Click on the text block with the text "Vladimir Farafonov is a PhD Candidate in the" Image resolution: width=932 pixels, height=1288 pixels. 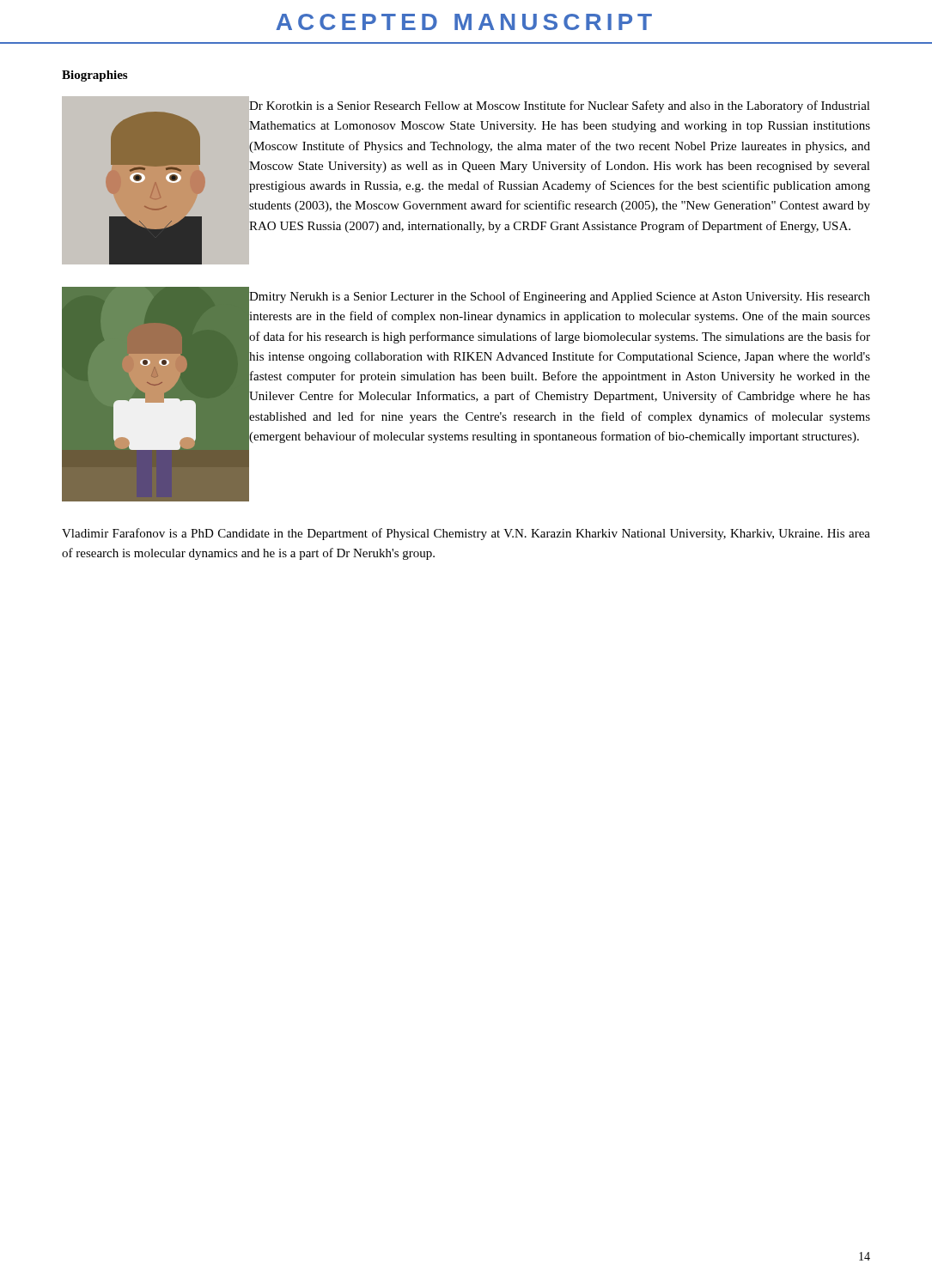point(466,543)
